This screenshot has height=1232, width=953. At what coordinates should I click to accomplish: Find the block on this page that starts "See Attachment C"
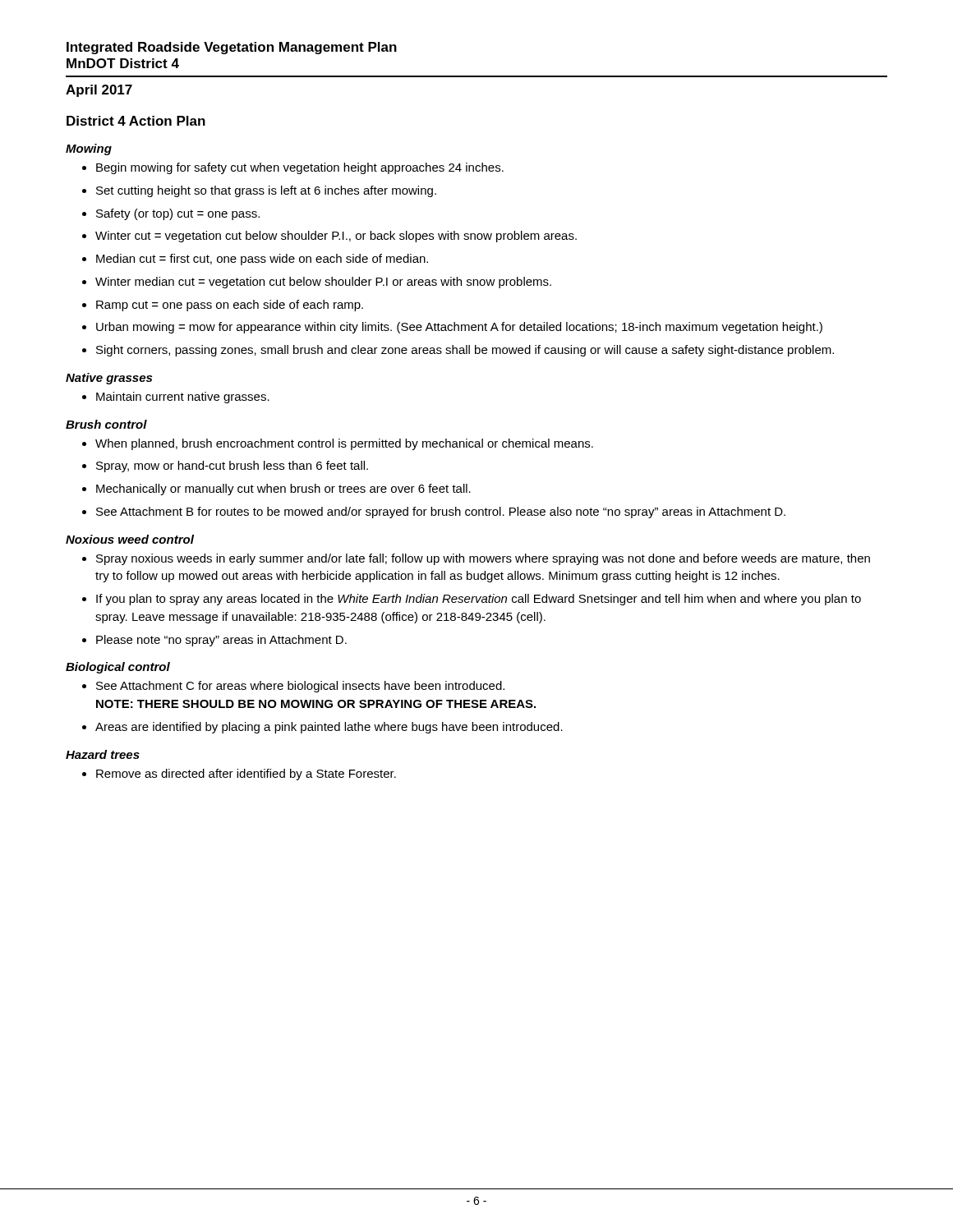point(316,695)
